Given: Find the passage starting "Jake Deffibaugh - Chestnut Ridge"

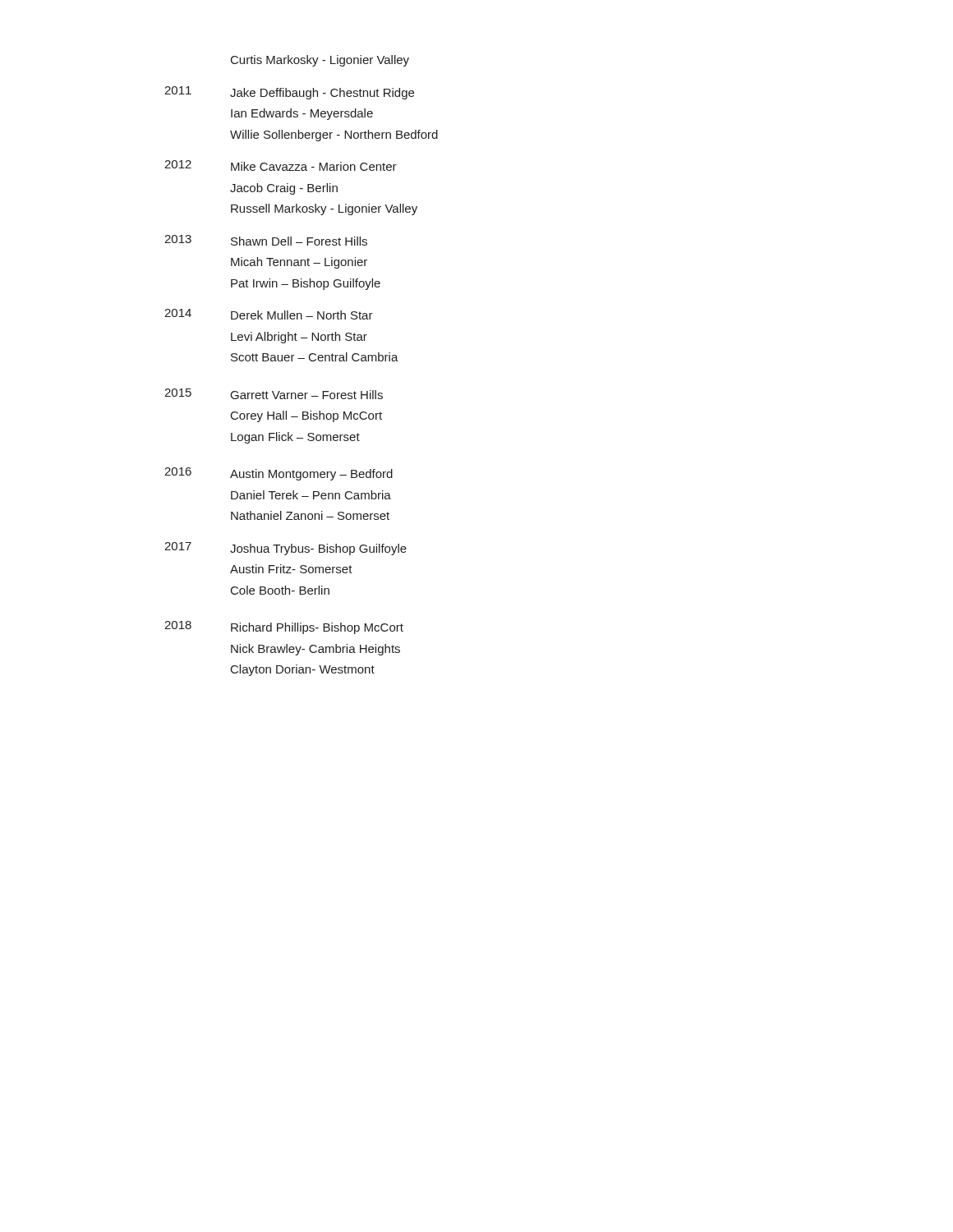Looking at the screenshot, I should (322, 92).
